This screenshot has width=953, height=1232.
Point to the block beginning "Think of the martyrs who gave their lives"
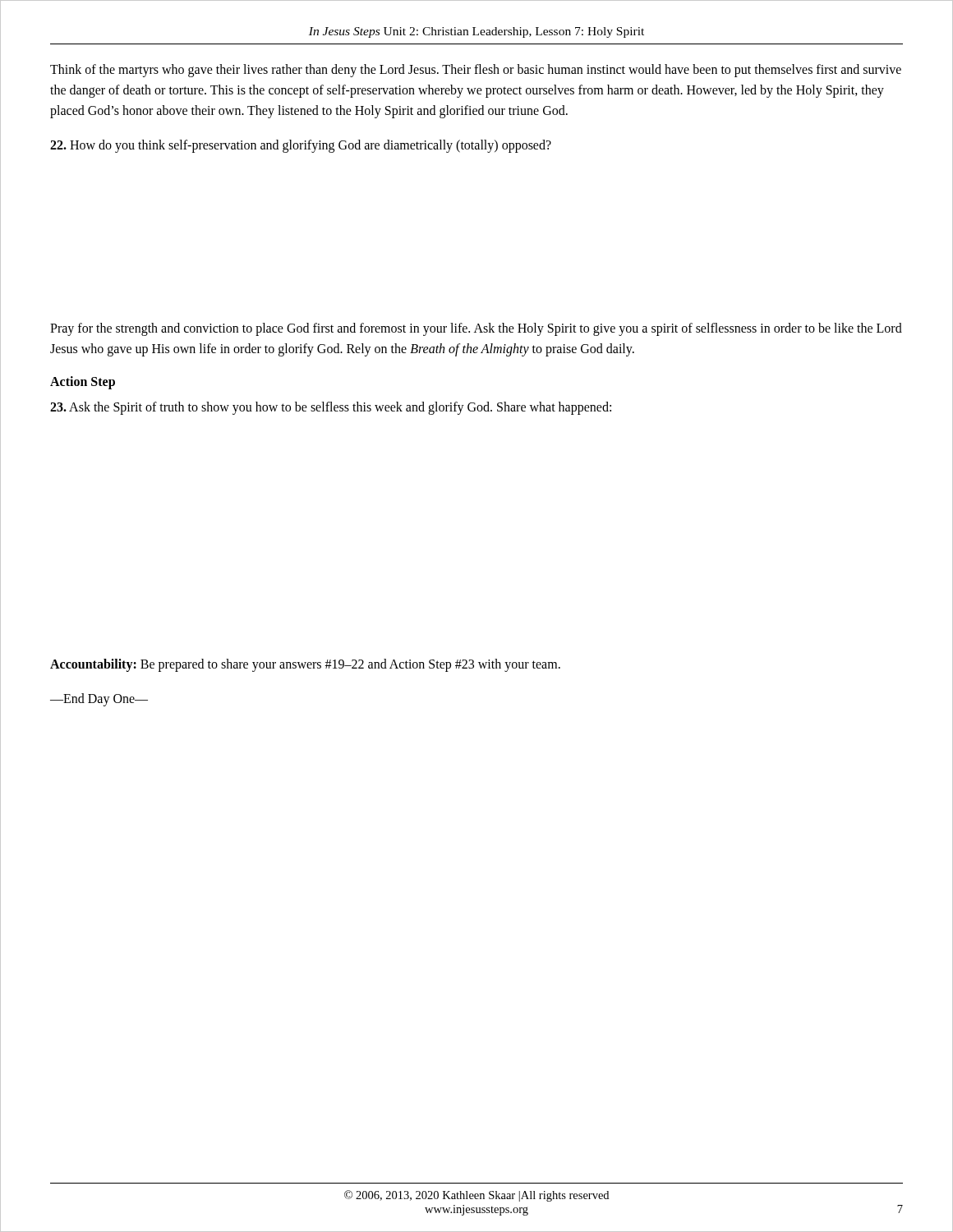pos(476,90)
